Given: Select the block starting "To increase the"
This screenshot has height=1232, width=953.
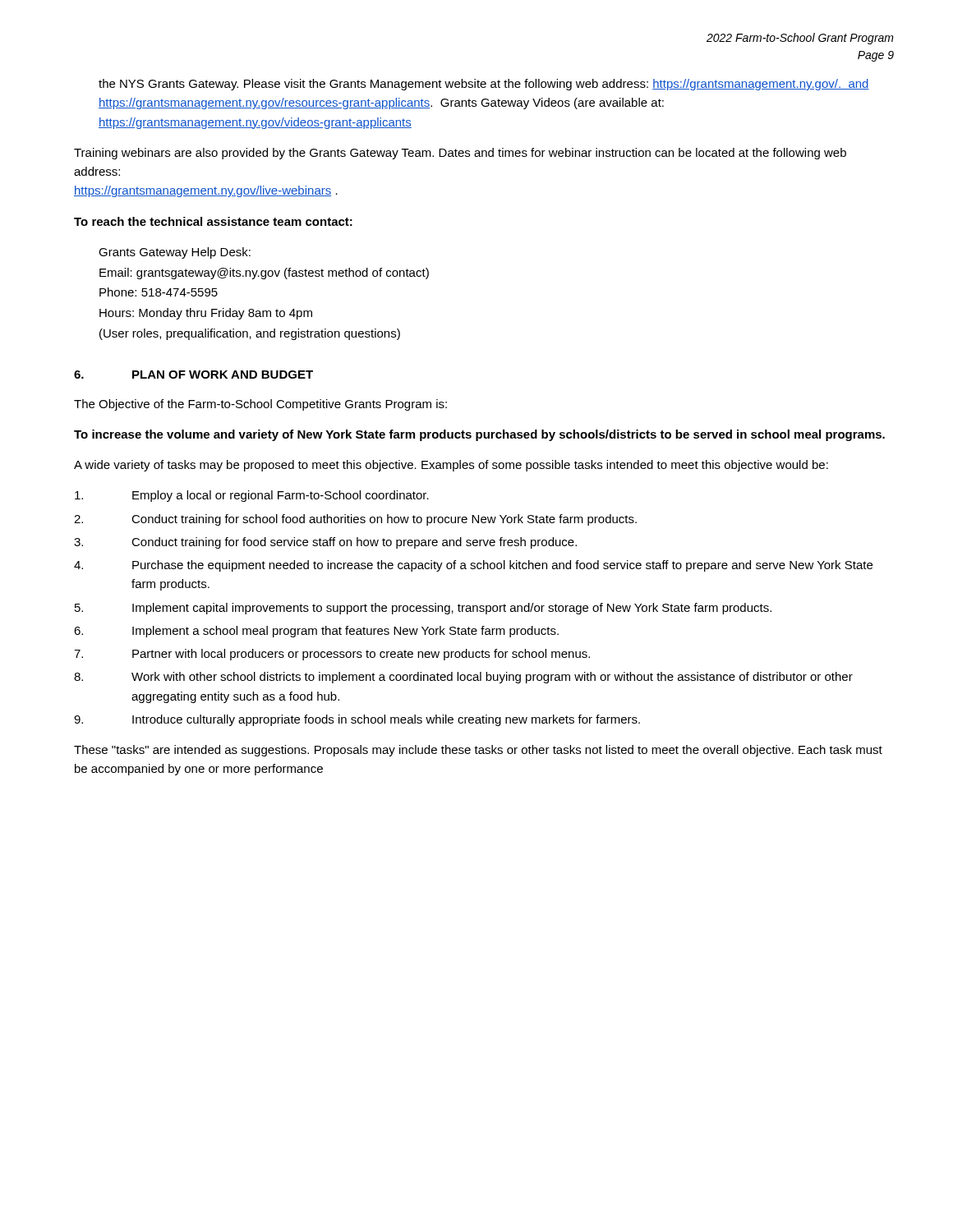Looking at the screenshot, I should click(x=480, y=434).
